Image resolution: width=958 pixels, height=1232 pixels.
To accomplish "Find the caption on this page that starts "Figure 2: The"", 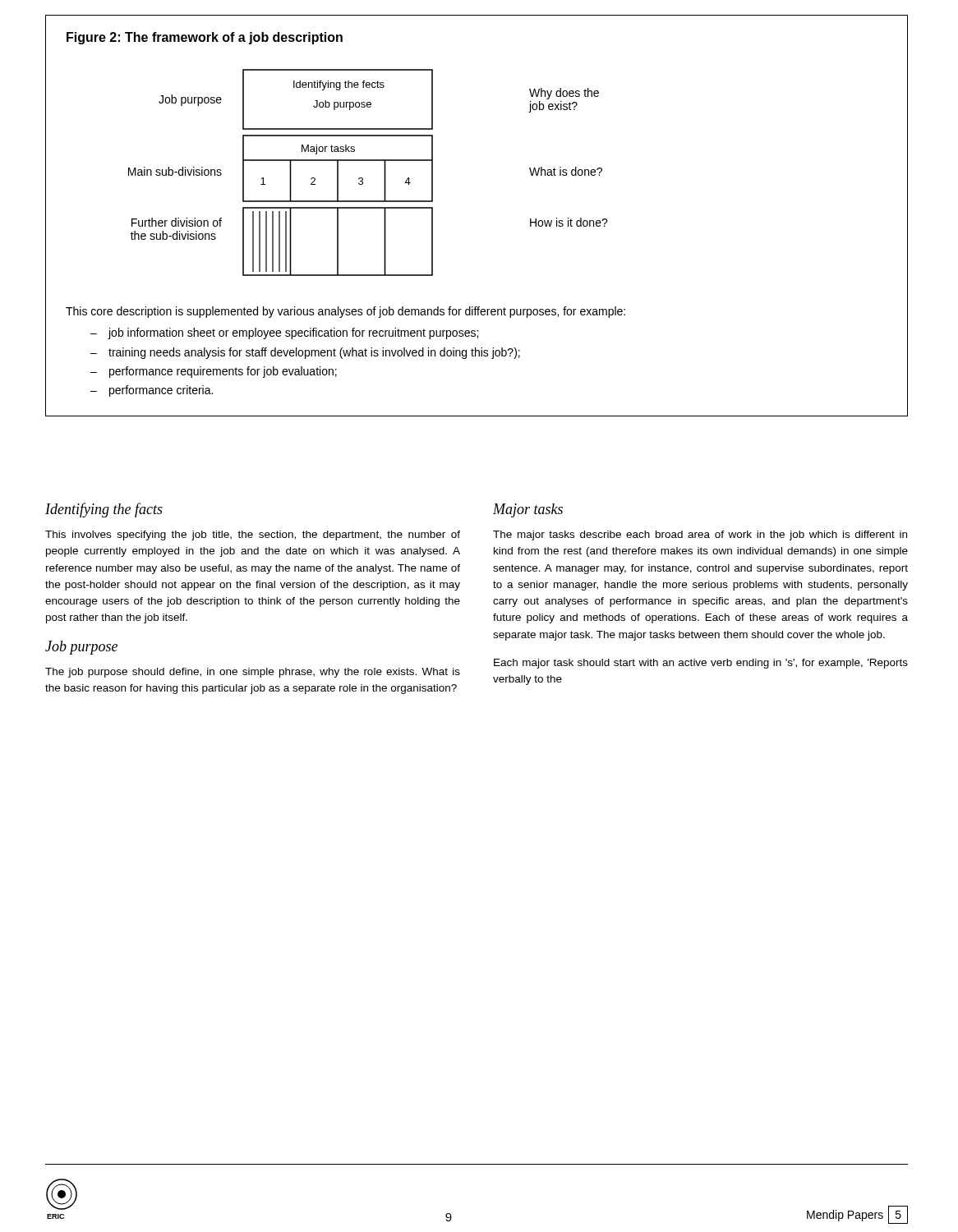I will tap(204, 37).
